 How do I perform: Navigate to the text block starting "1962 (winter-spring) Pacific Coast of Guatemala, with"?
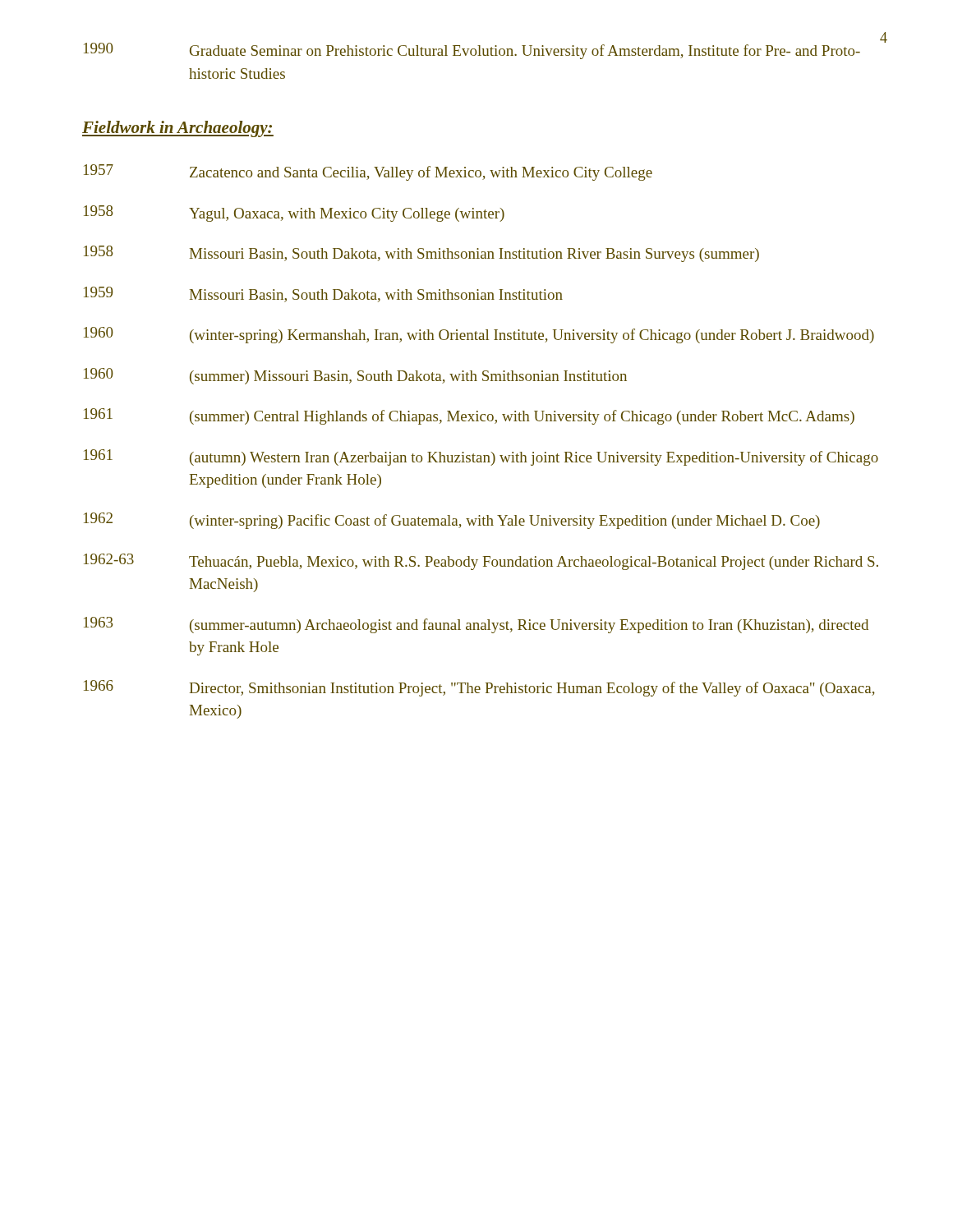(x=485, y=521)
